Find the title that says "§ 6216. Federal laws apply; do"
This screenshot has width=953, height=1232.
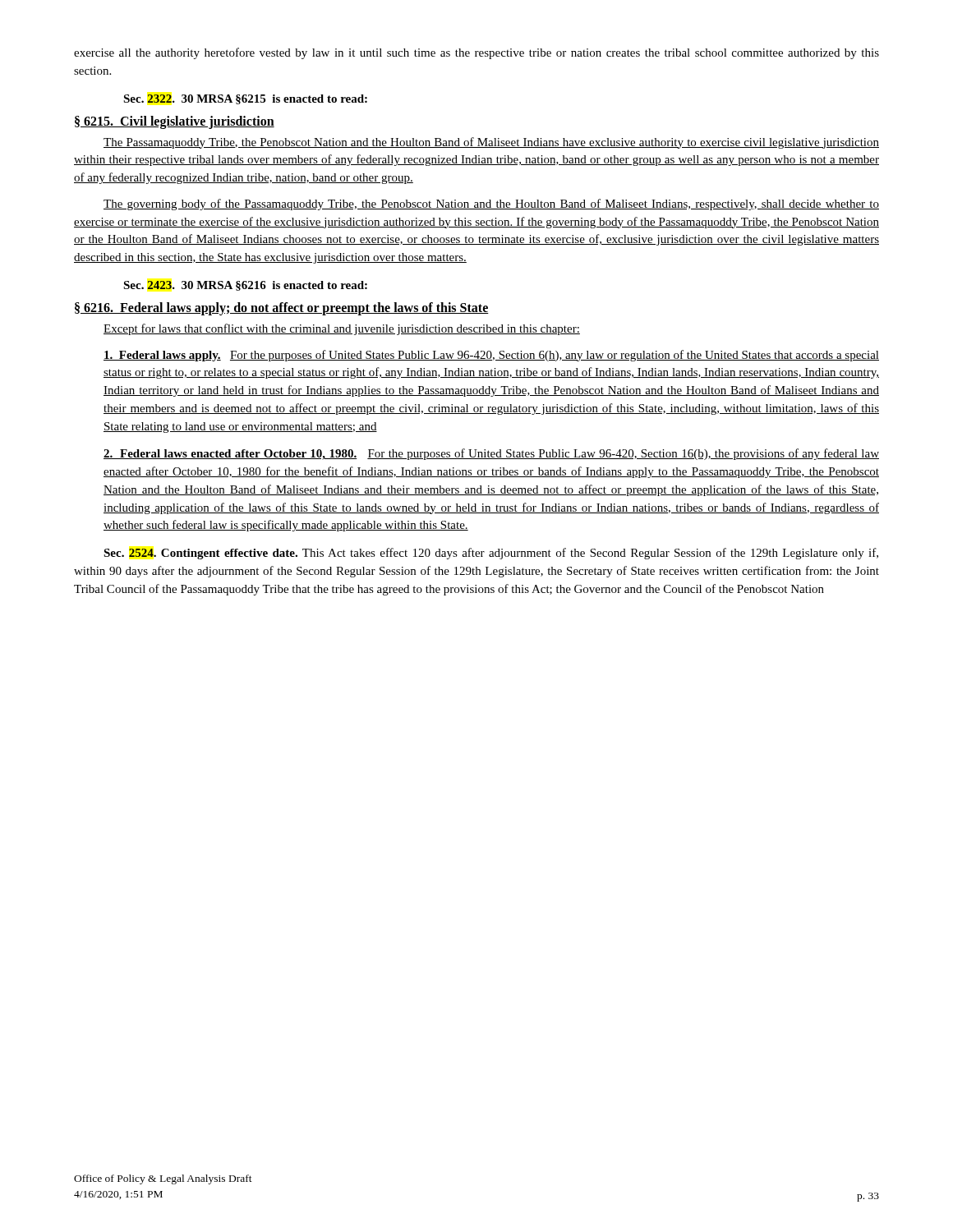[281, 307]
